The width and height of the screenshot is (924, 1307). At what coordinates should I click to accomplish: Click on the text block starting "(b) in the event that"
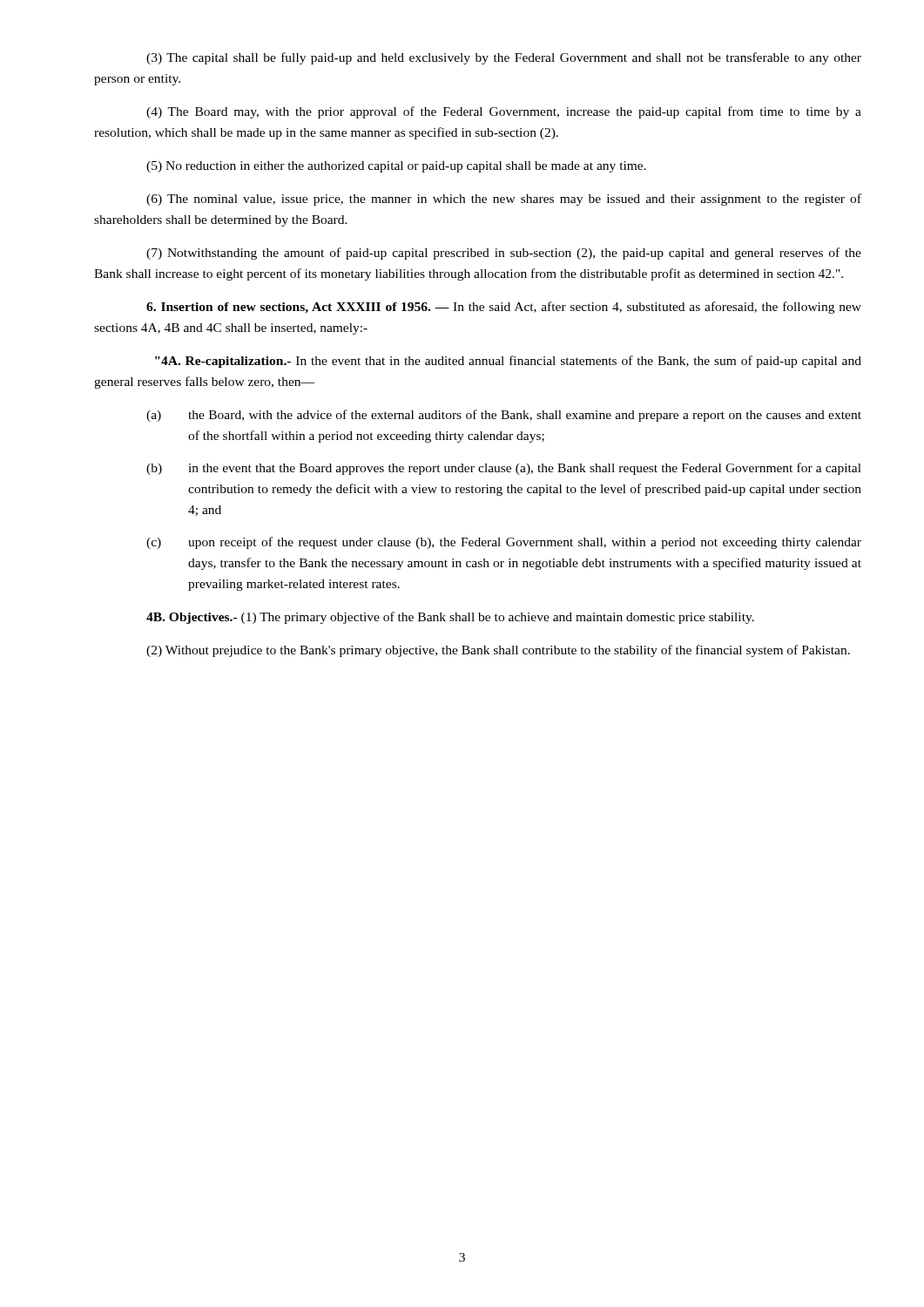[x=504, y=489]
